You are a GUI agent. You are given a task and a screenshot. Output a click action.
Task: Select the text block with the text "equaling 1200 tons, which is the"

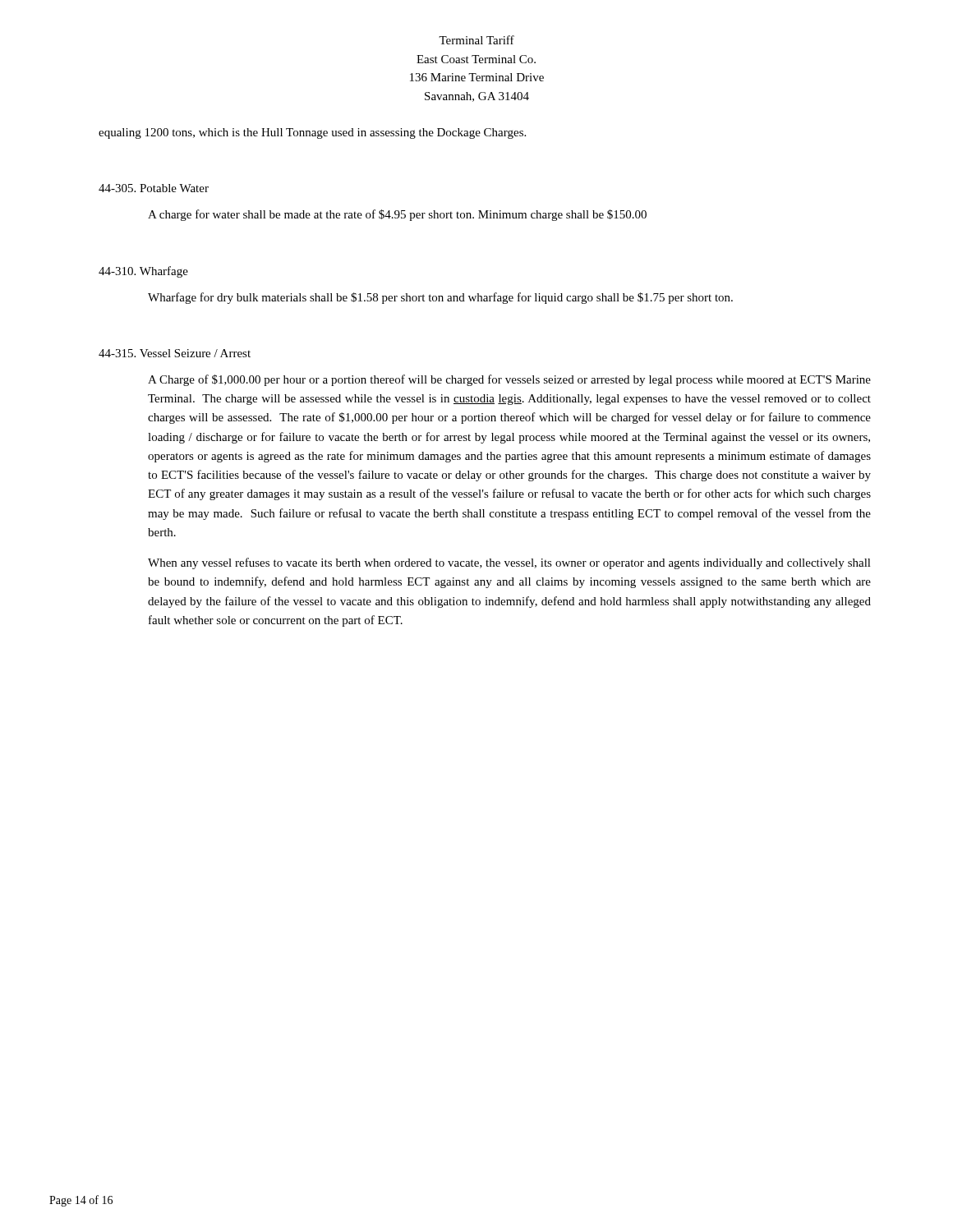click(313, 132)
